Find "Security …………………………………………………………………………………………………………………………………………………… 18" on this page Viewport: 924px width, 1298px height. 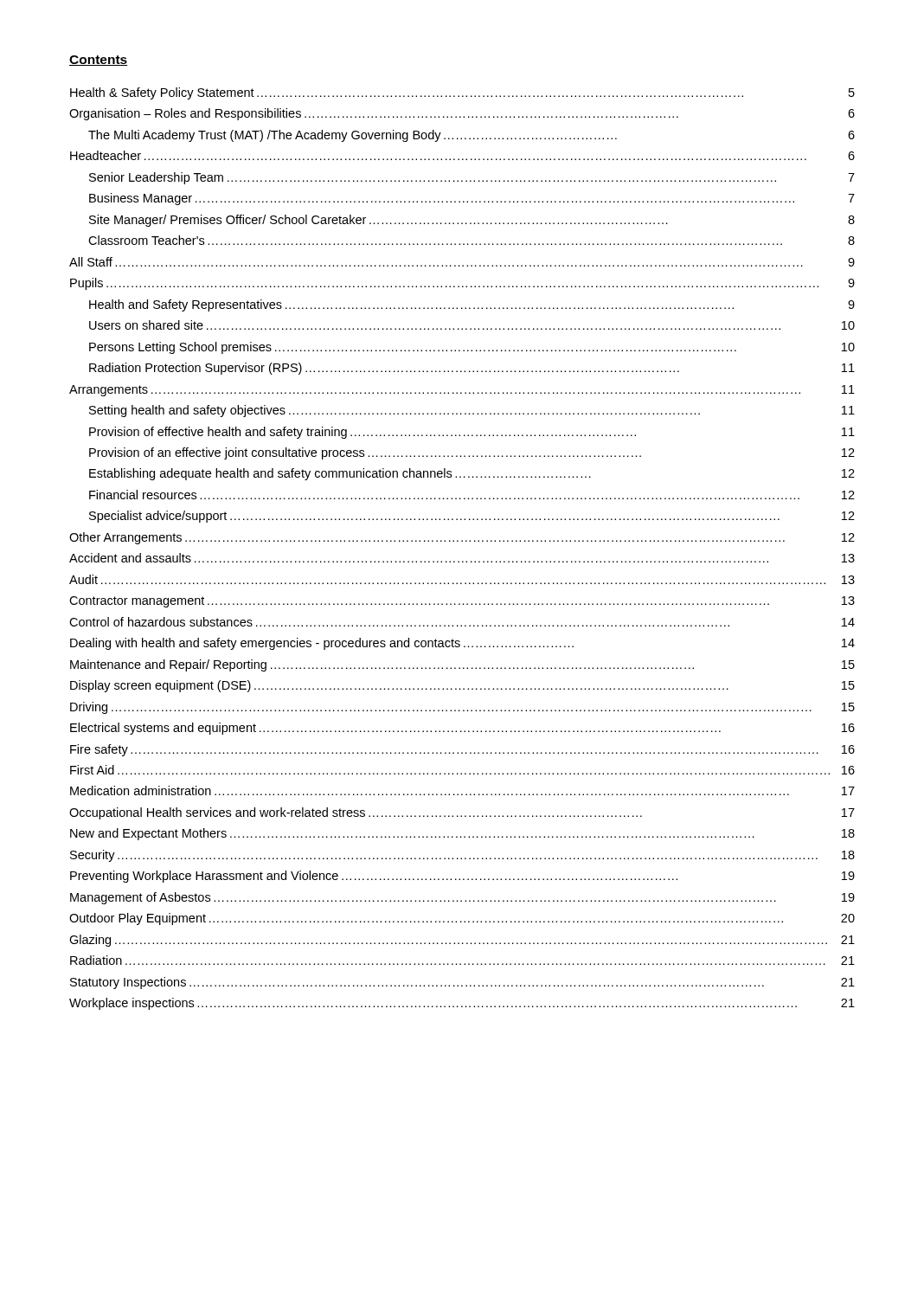point(462,855)
